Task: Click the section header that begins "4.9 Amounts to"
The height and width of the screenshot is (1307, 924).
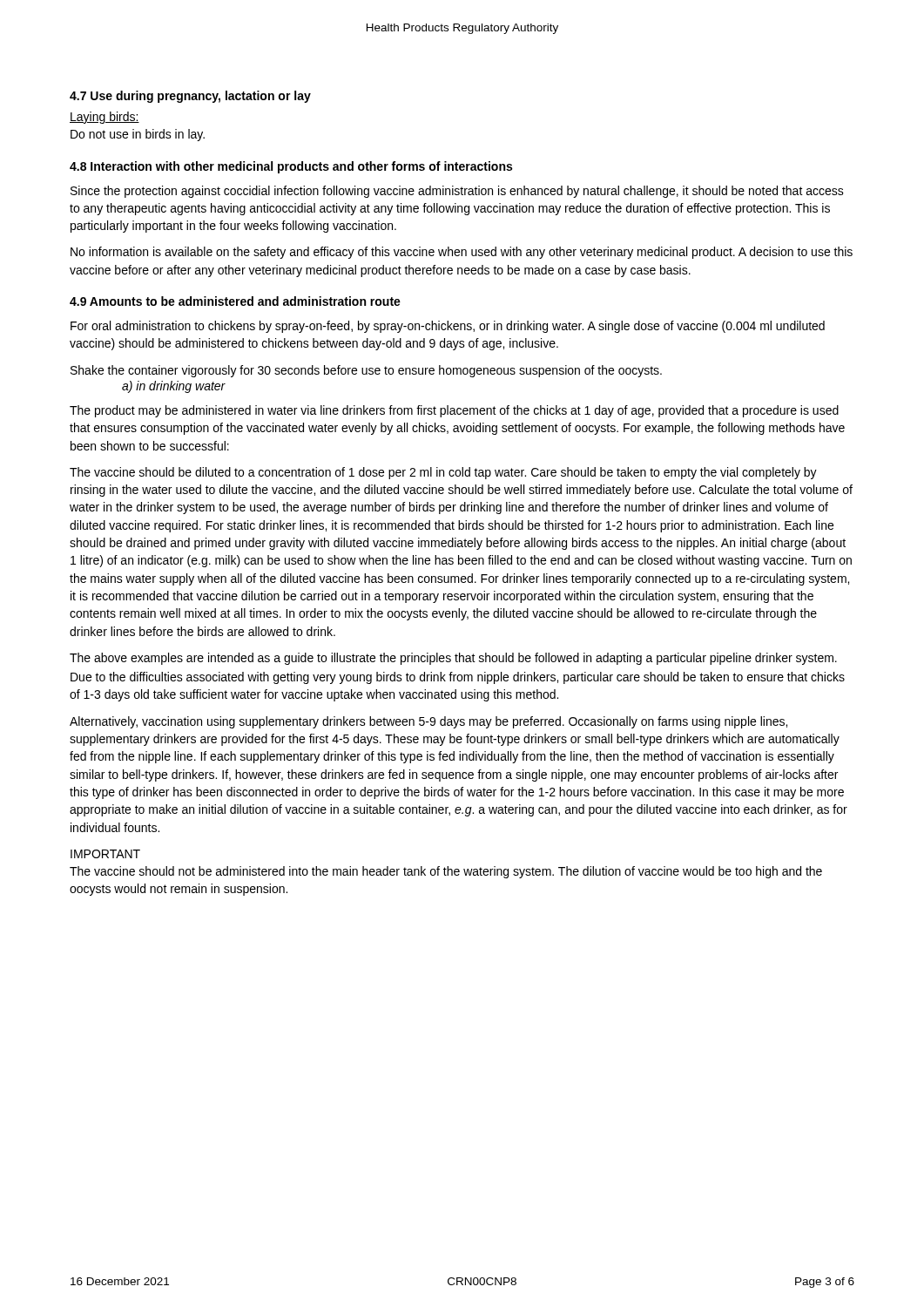Action: click(x=235, y=302)
